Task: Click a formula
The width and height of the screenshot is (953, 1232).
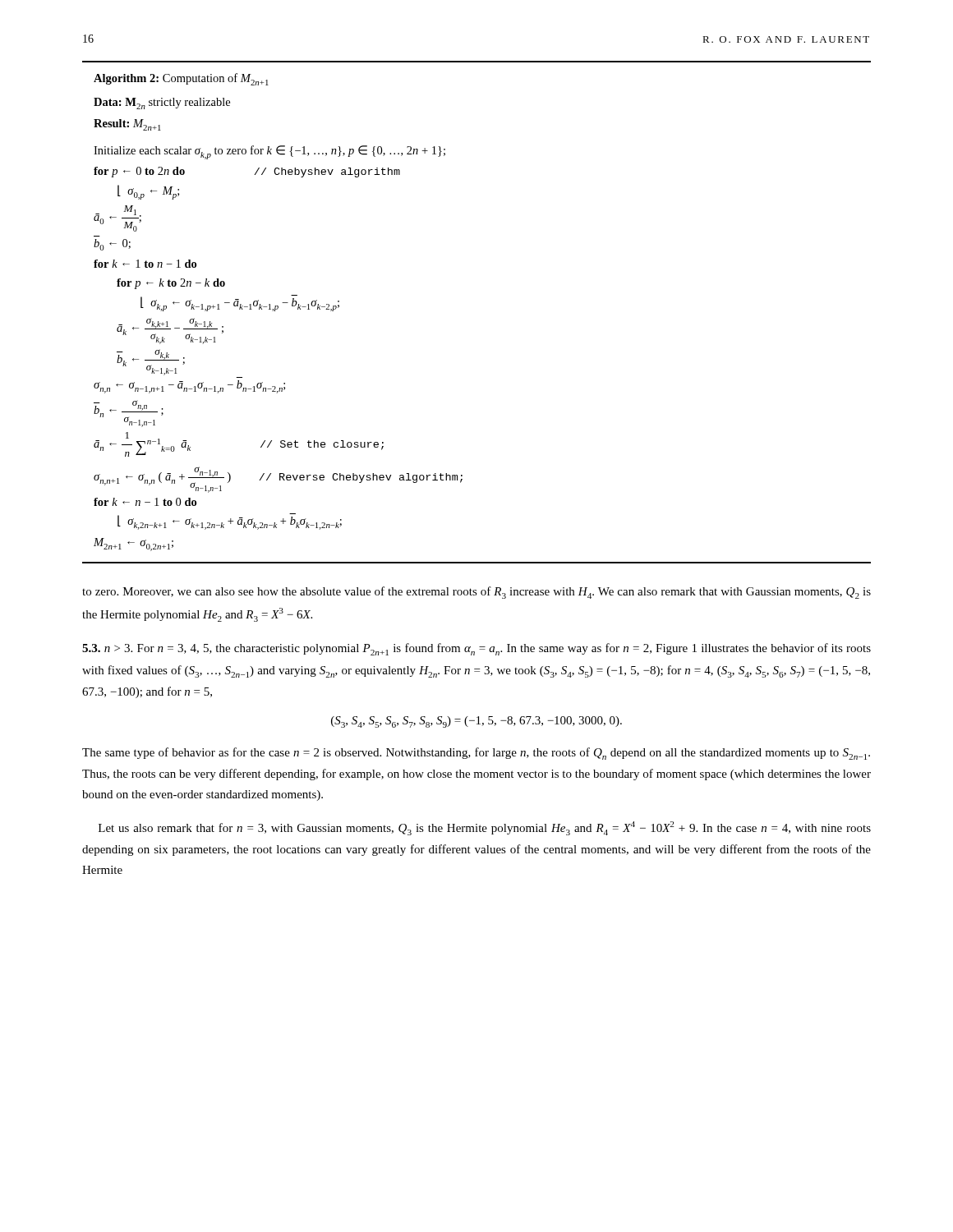Action: 476,721
